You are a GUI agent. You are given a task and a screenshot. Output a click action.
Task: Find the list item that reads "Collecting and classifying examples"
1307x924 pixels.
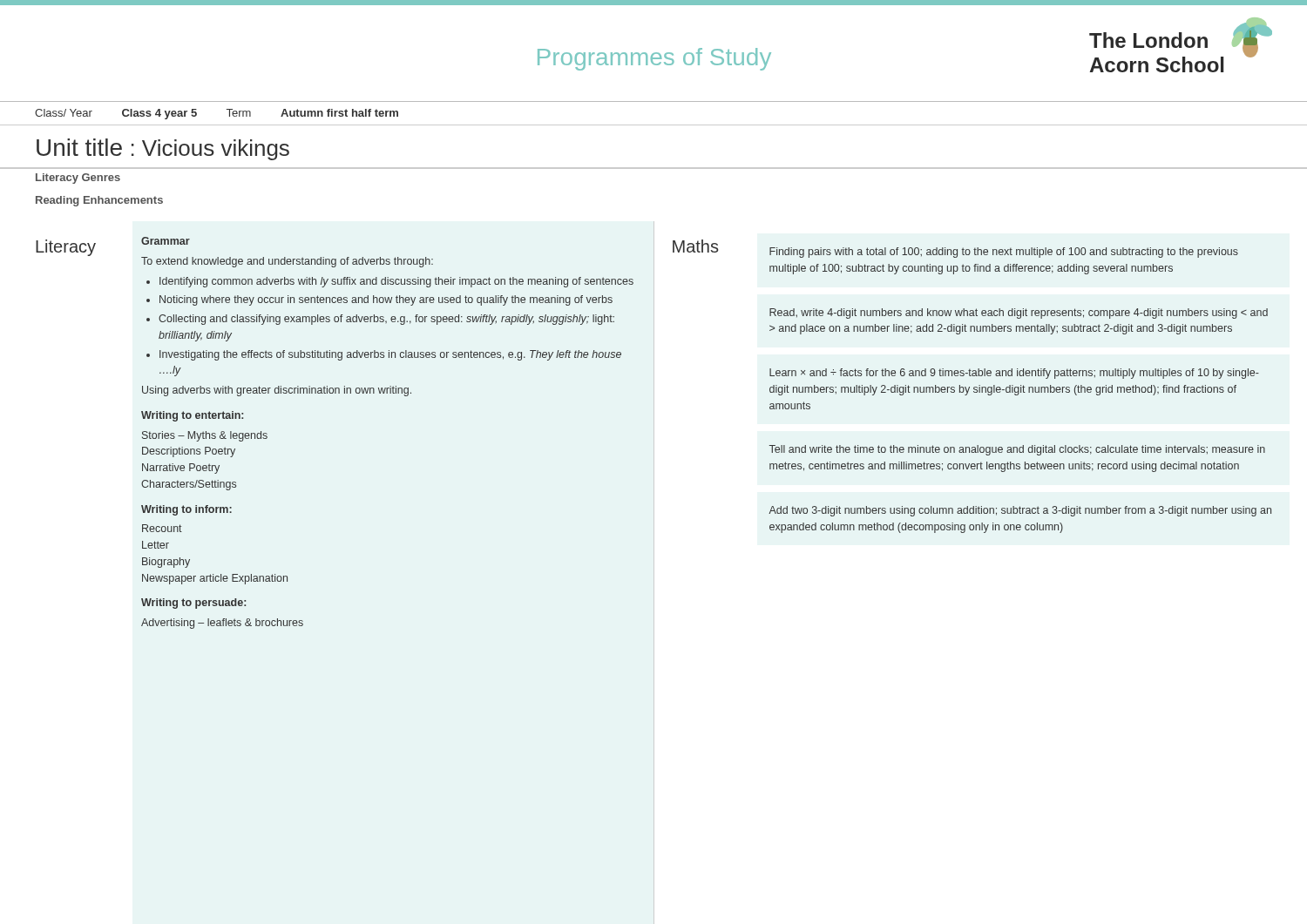(387, 327)
